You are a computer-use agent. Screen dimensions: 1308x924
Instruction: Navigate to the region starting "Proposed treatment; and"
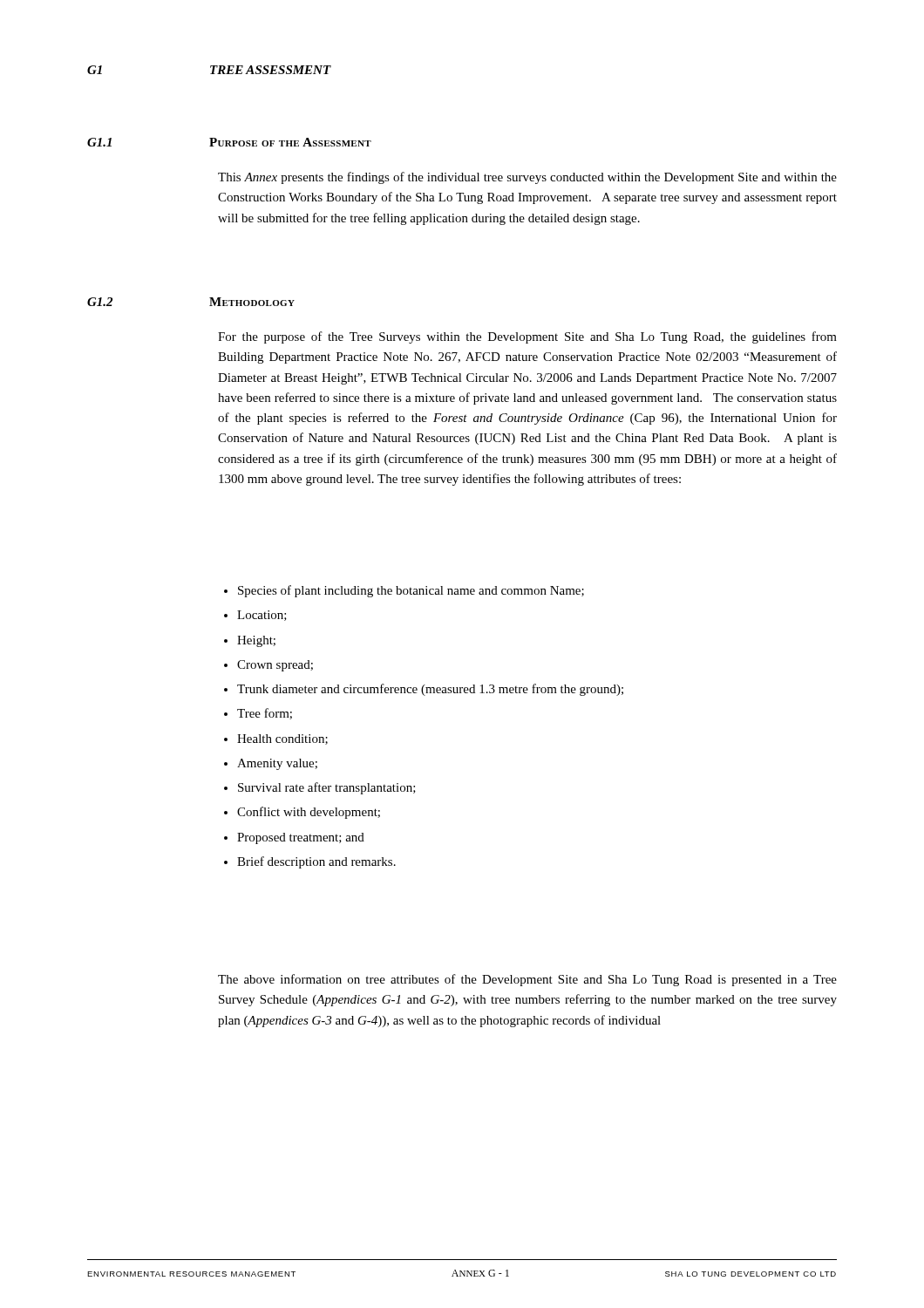[301, 837]
